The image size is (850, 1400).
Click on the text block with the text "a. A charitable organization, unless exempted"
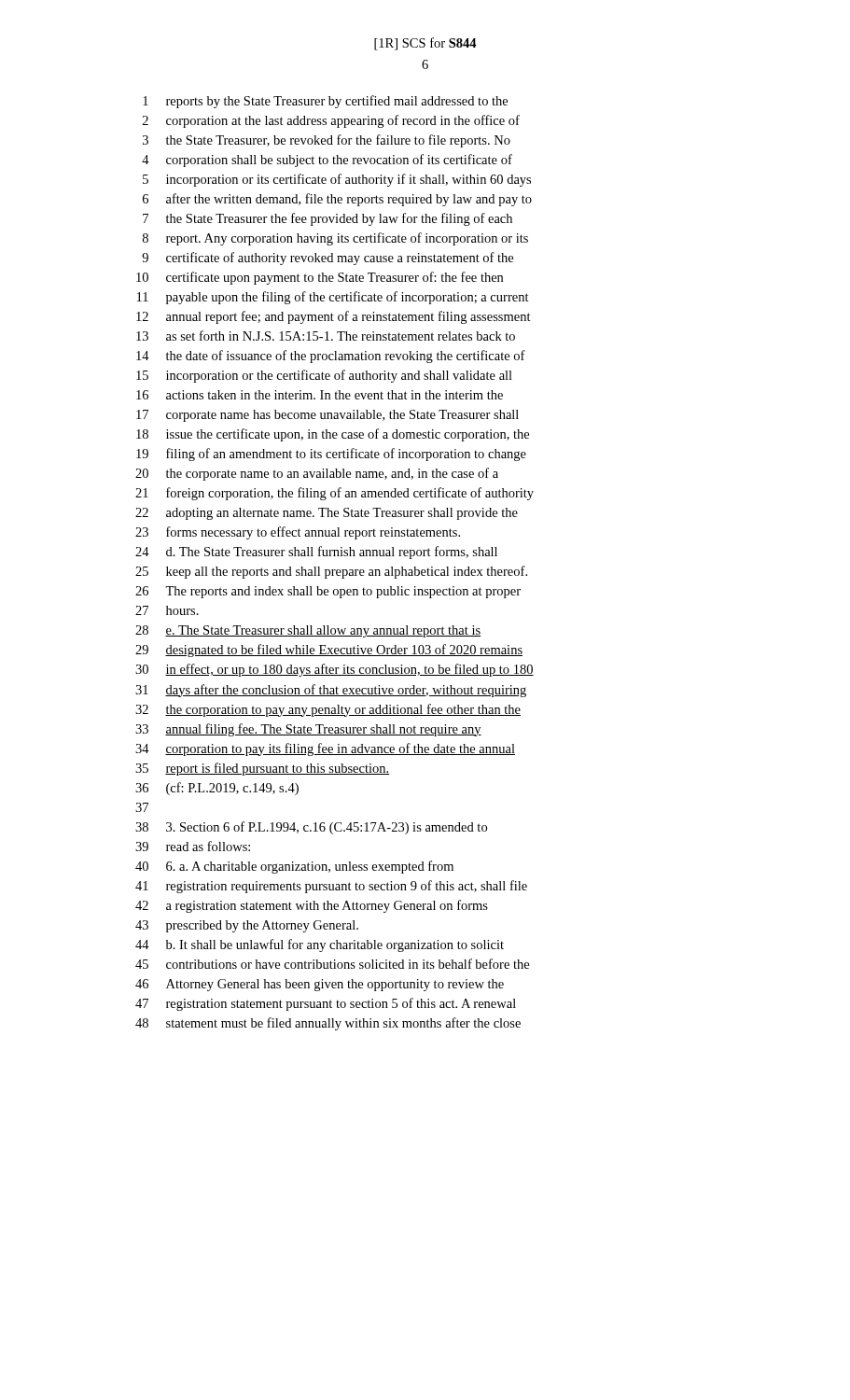pyautogui.click(x=425, y=896)
